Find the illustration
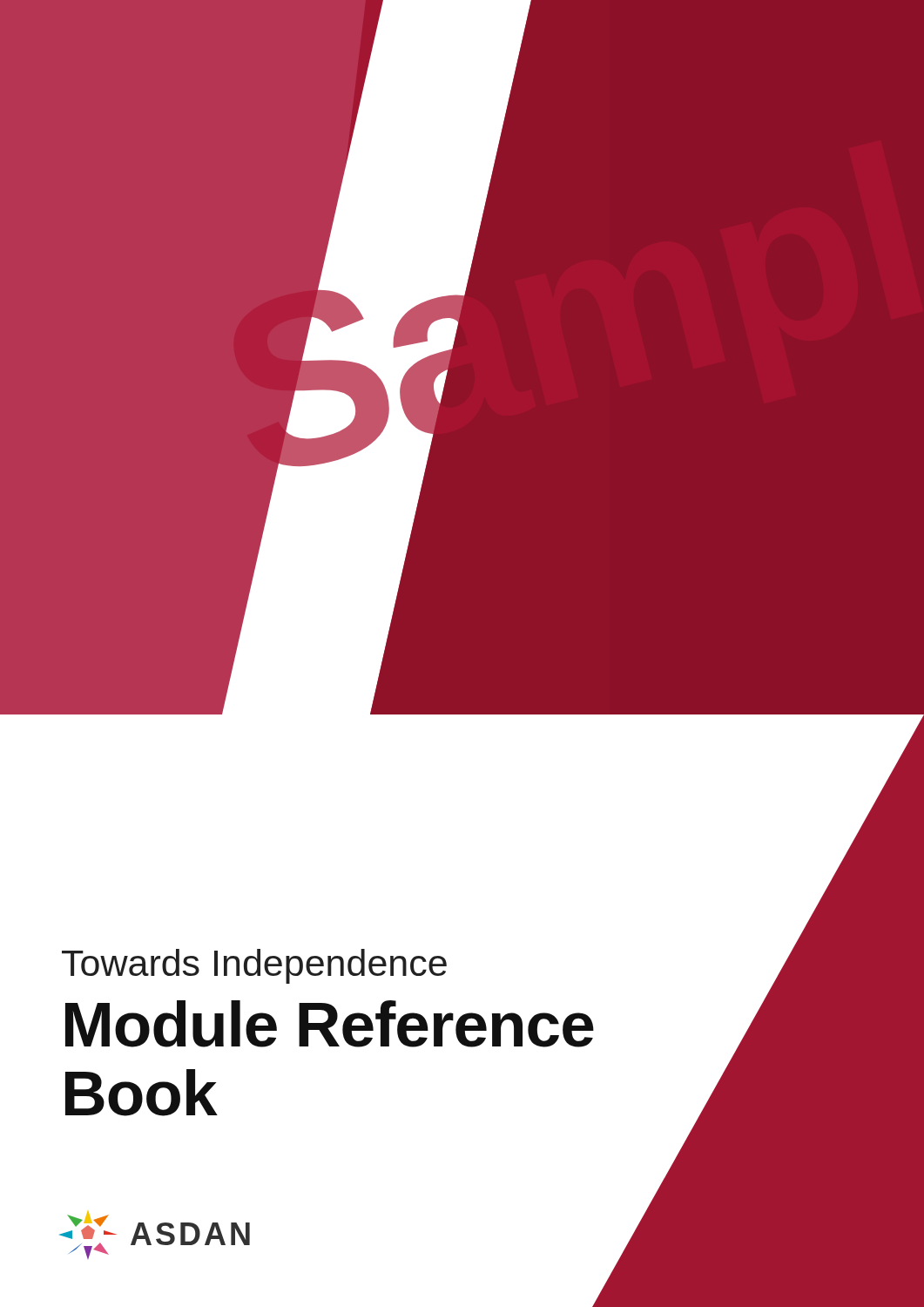The height and width of the screenshot is (1307, 924). (462, 654)
